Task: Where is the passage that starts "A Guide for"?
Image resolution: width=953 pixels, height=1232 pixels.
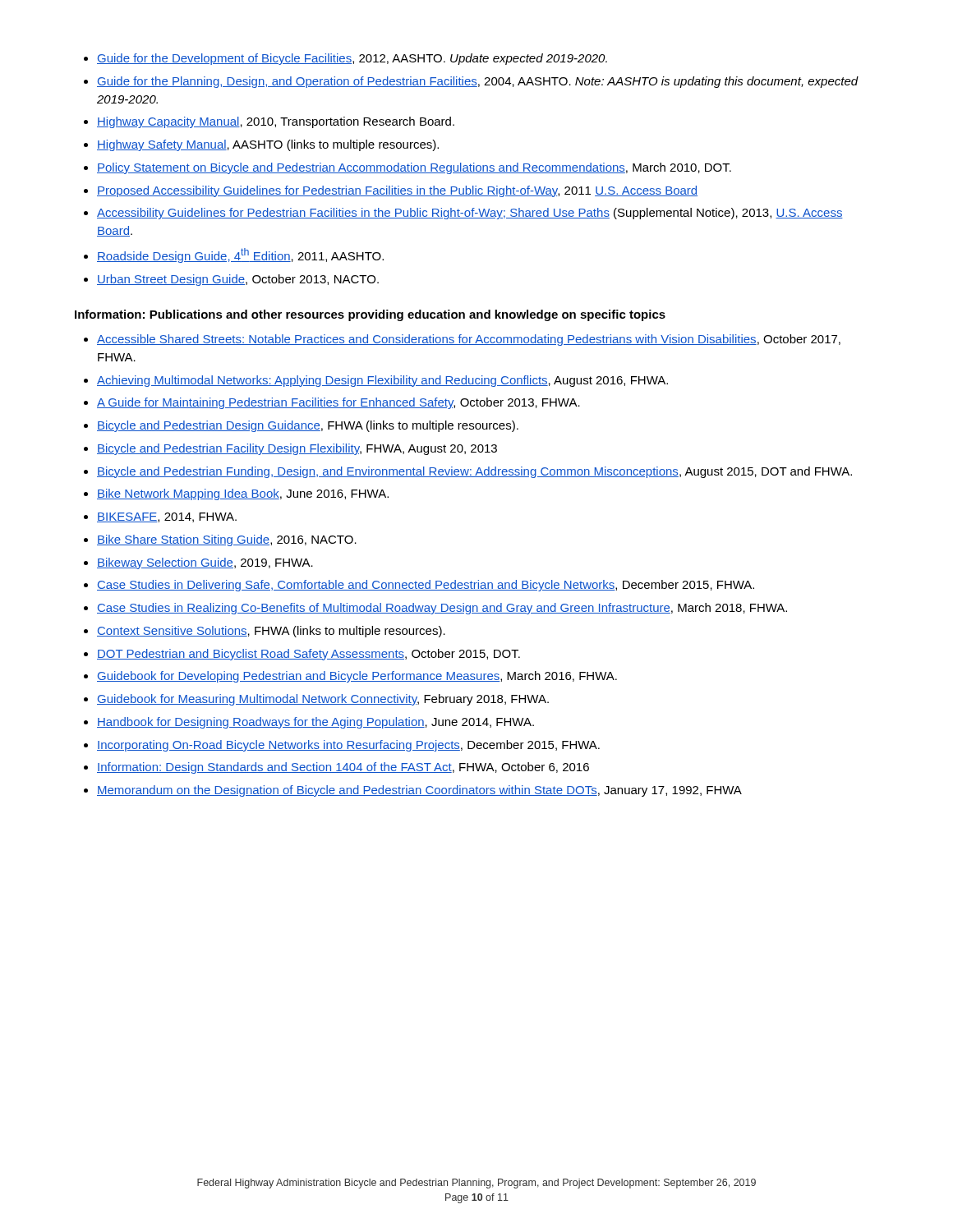Action: pos(339,402)
